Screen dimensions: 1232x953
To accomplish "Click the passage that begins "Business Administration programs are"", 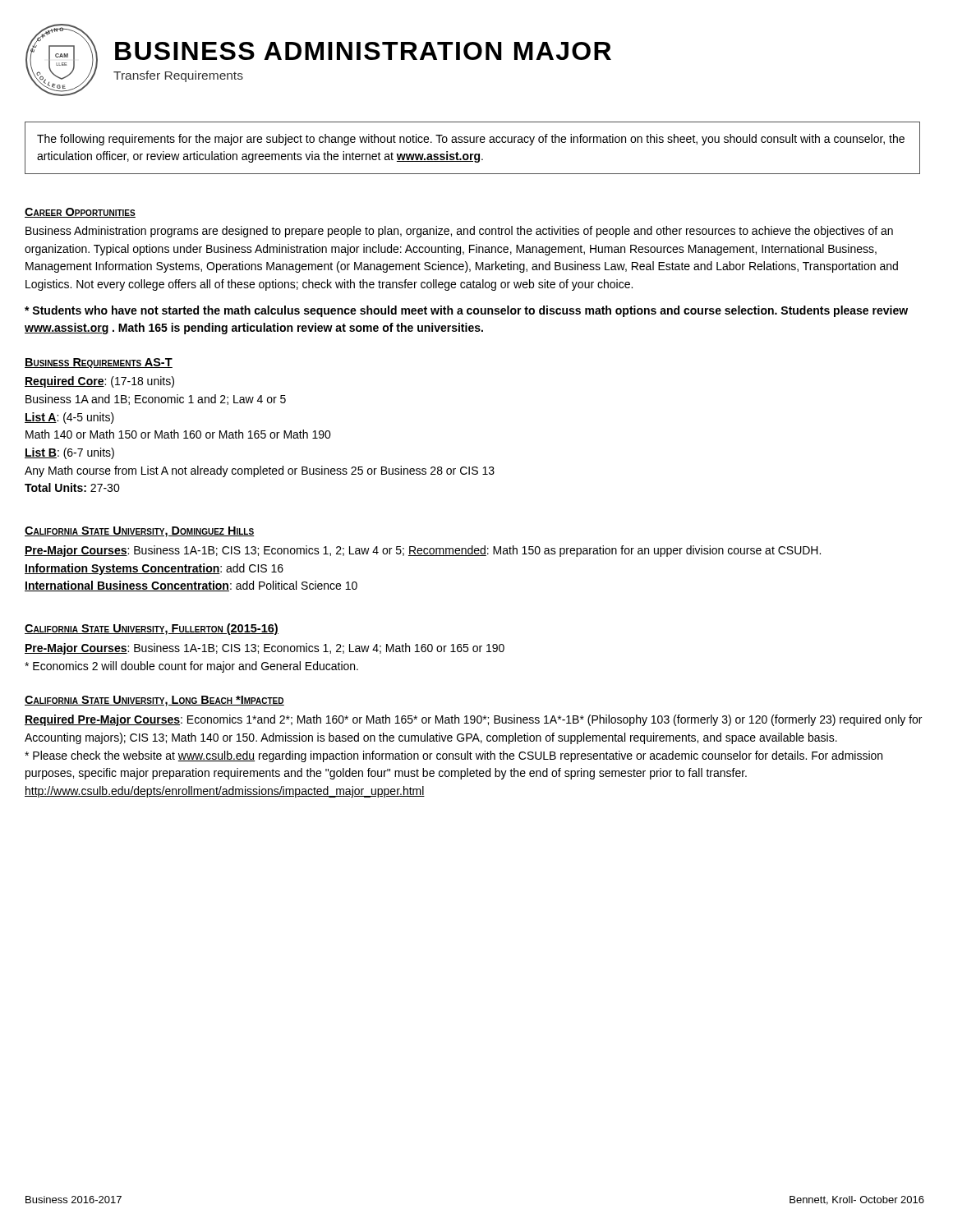I will 462,257.
